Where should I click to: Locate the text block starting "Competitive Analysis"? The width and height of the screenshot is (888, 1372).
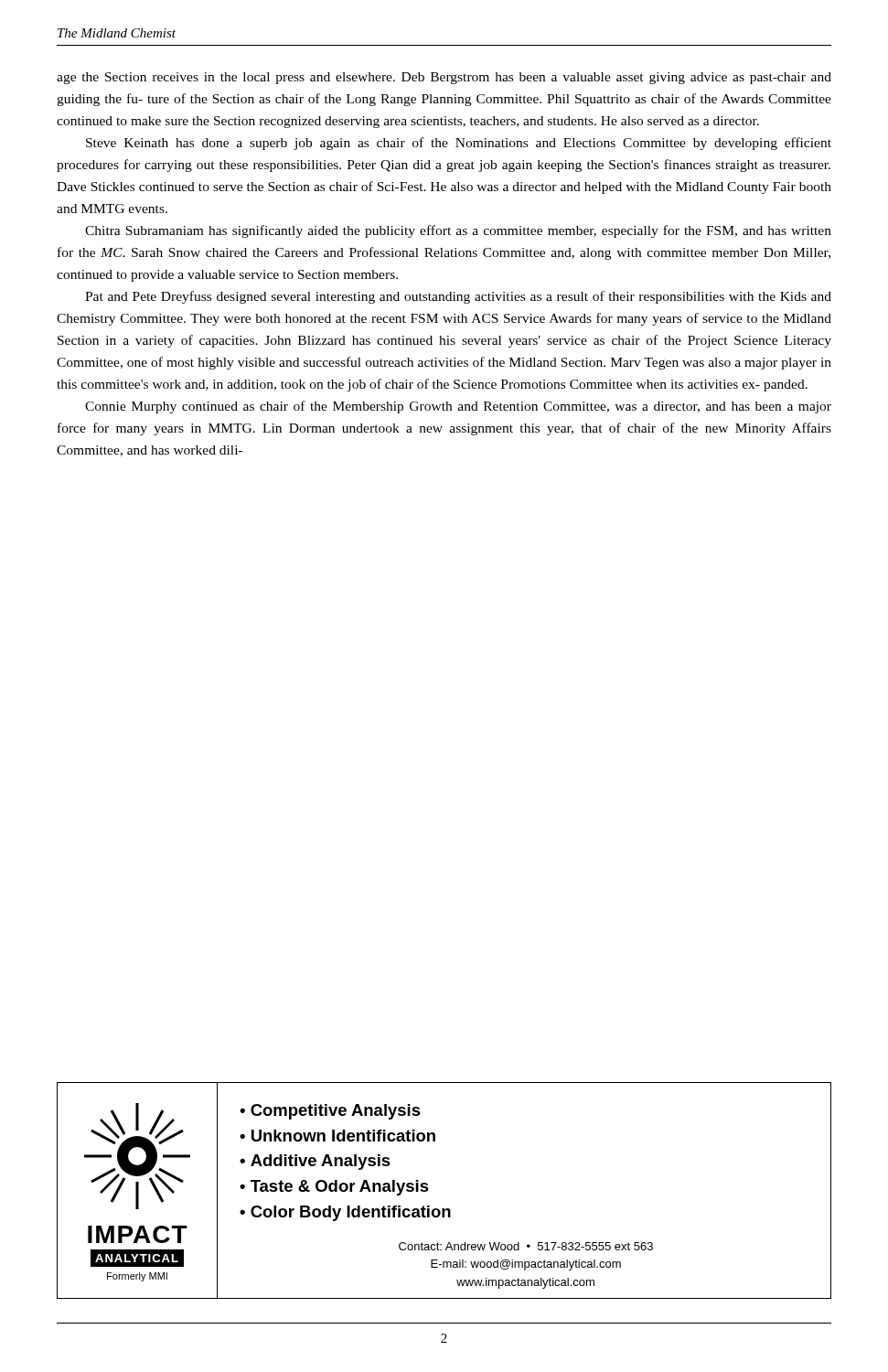335,1110
